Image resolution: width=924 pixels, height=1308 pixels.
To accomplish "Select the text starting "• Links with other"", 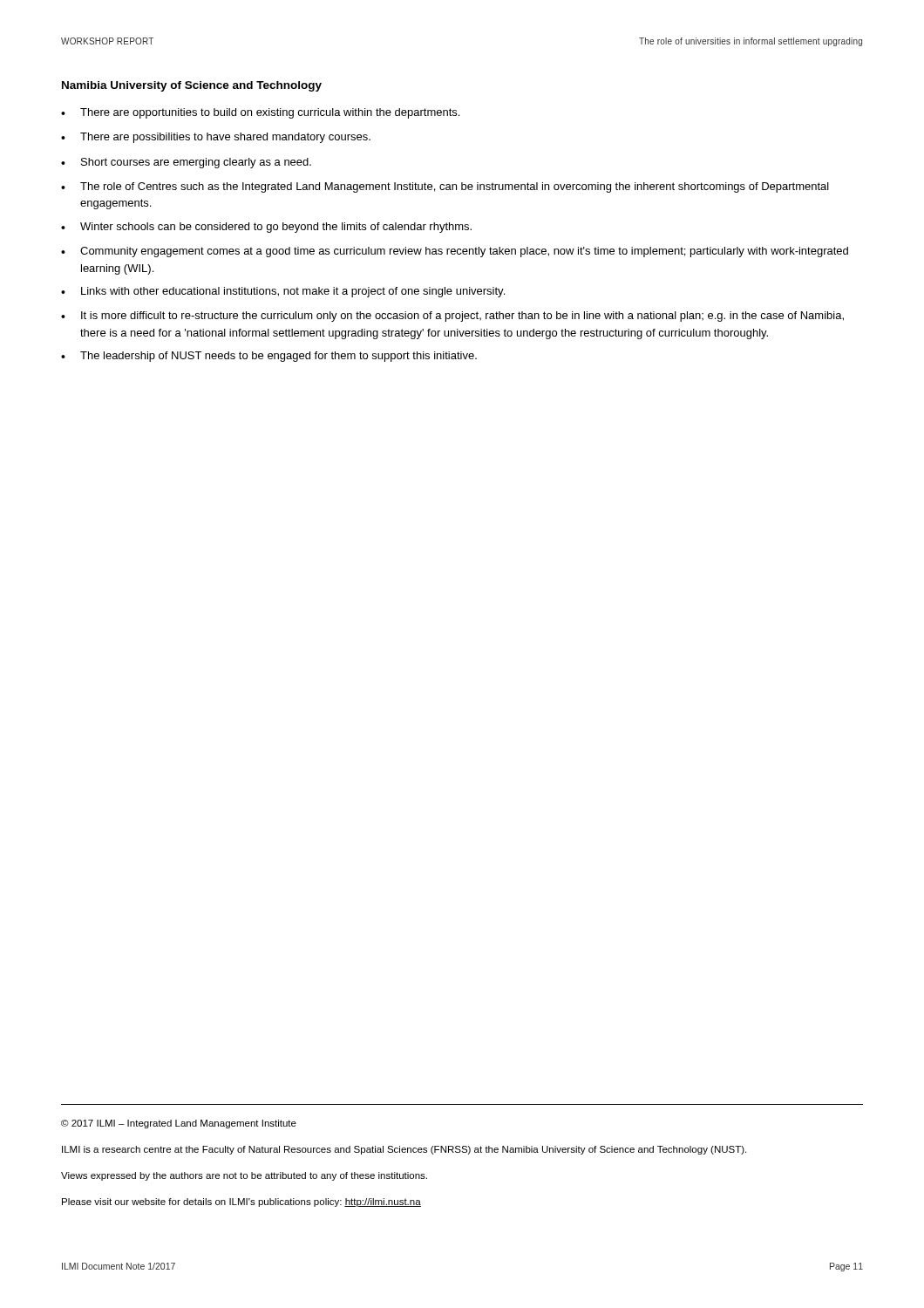I will pos(462,292).
